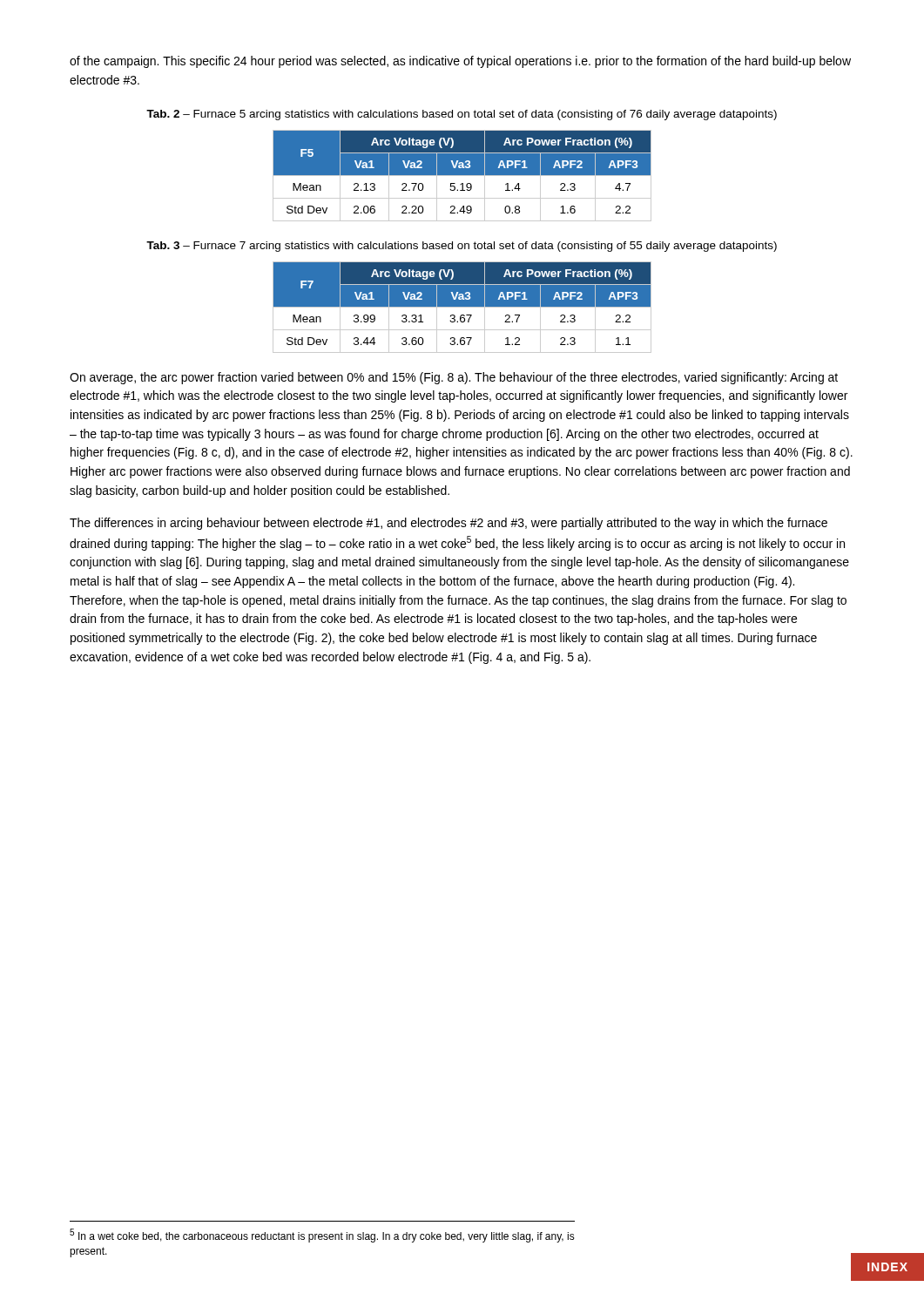Find the caption on this page that starts "Tab. 2 – Furnace"

click(x=462, y=114)
